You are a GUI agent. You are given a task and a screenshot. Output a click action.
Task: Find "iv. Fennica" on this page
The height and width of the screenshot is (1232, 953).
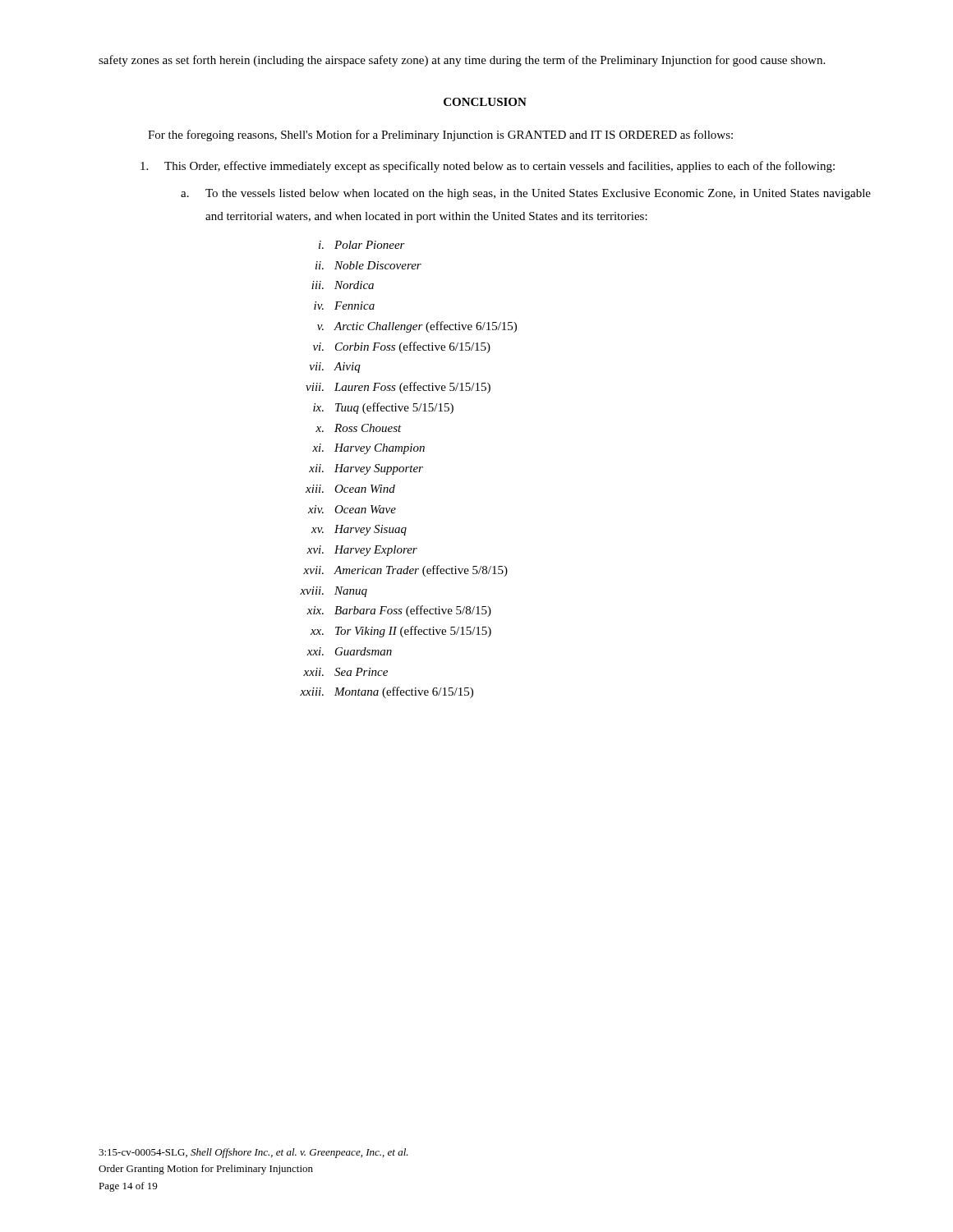click(x=327, y=306)
